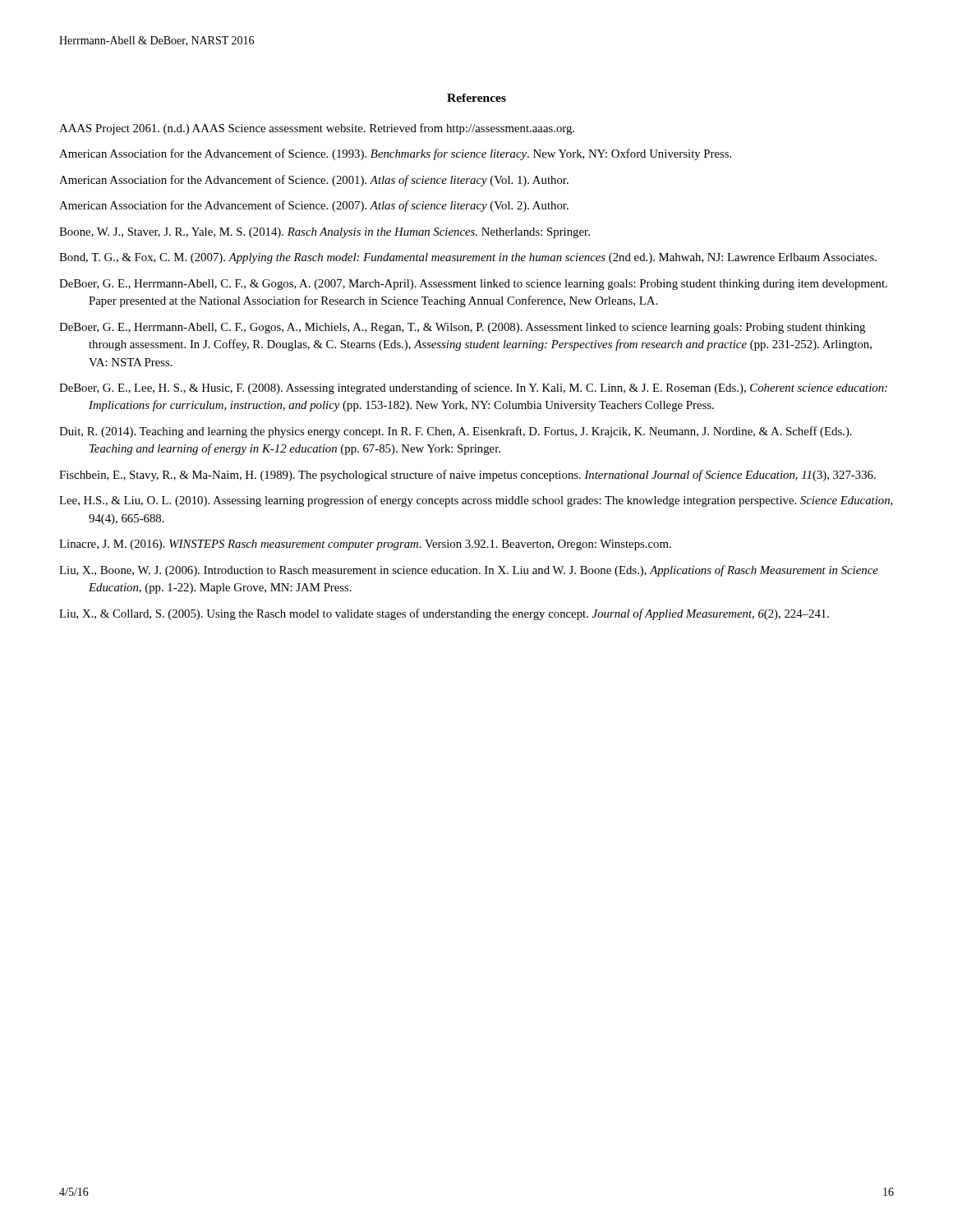
Task: Click the passage that begins "Fischbein, E., Stavy, R.,"
Action: (x=468, y=475)
